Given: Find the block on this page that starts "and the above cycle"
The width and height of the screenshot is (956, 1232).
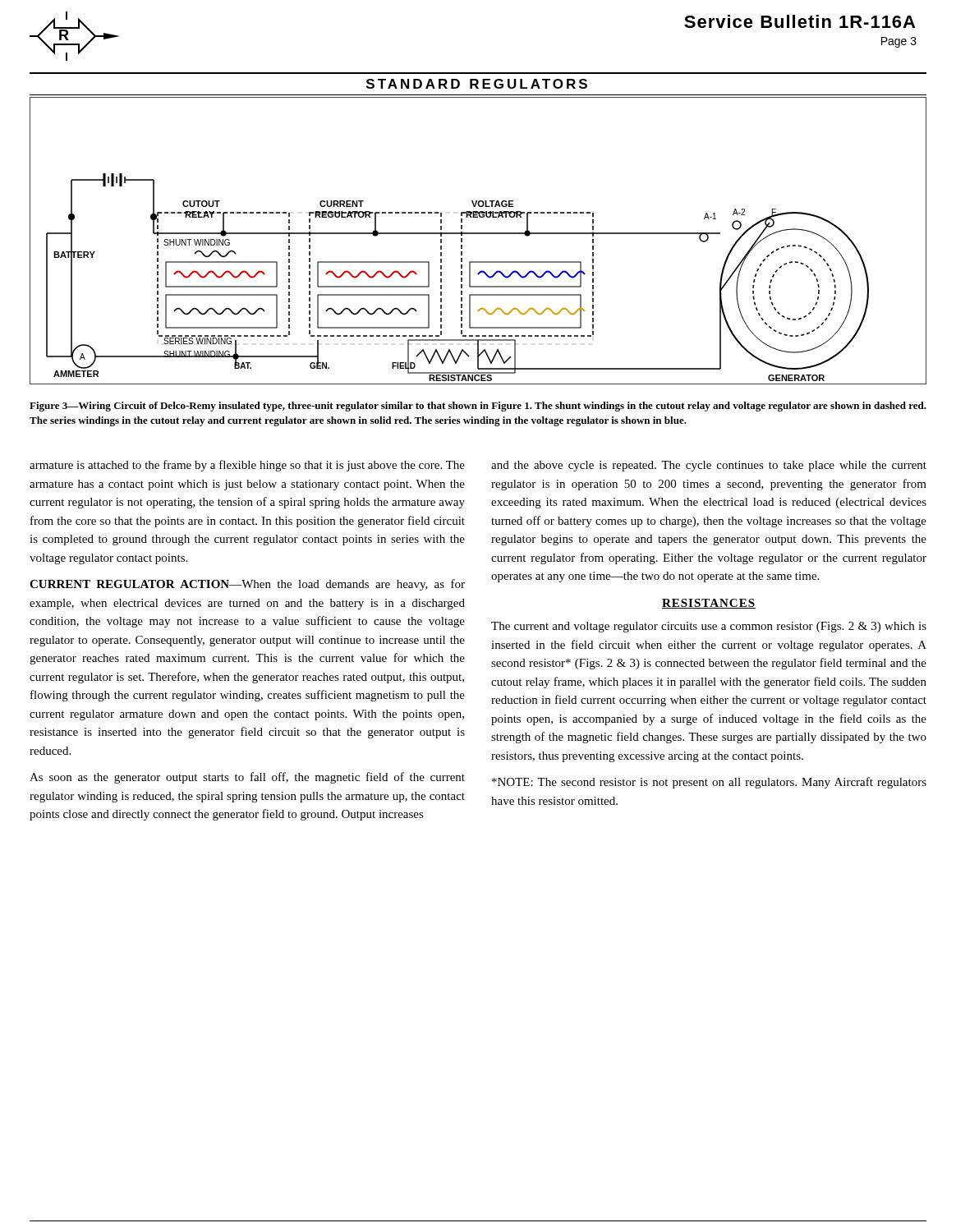Looking at the screenshot, I should point(709,521).
